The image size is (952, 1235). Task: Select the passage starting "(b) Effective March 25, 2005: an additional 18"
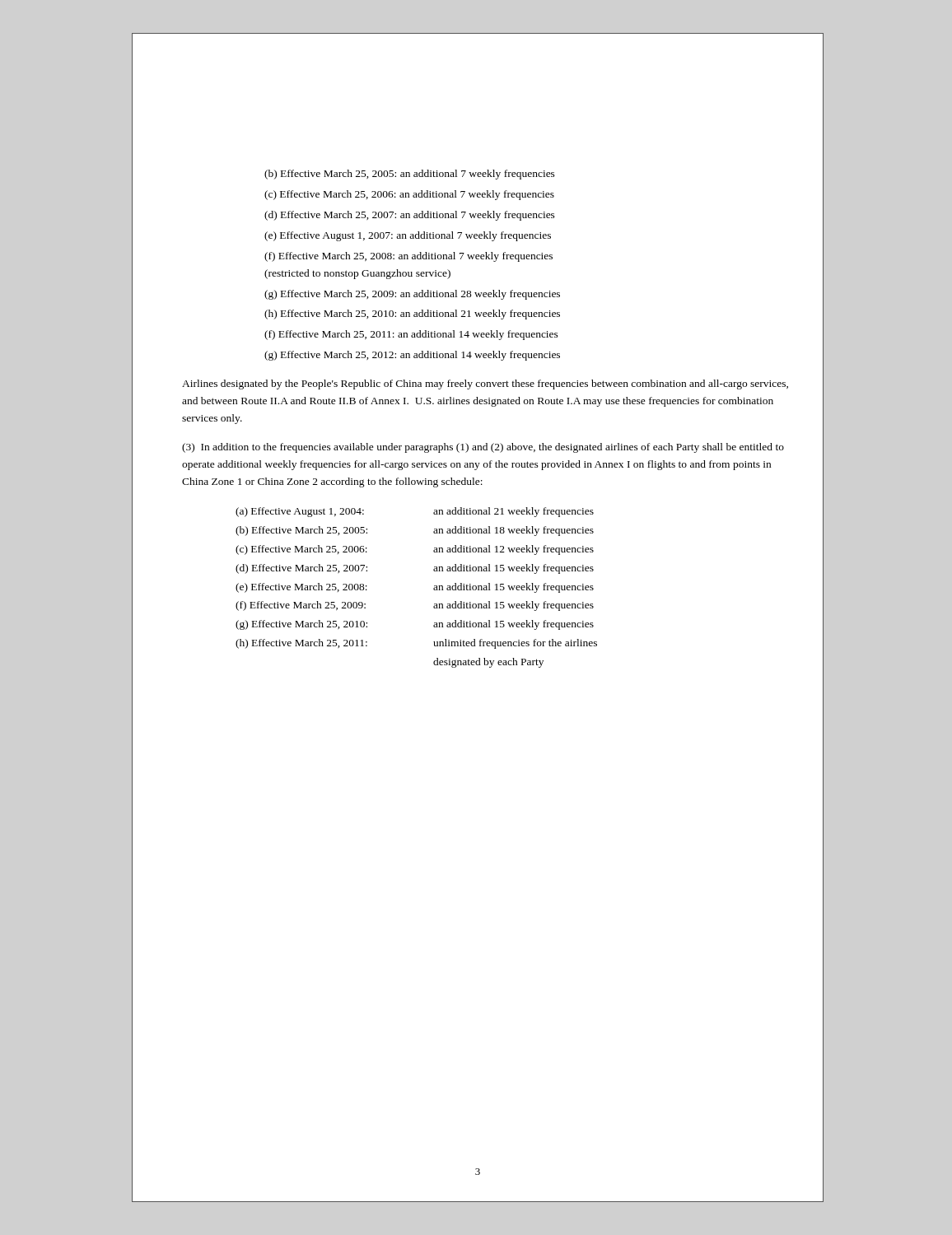[509, 530]
